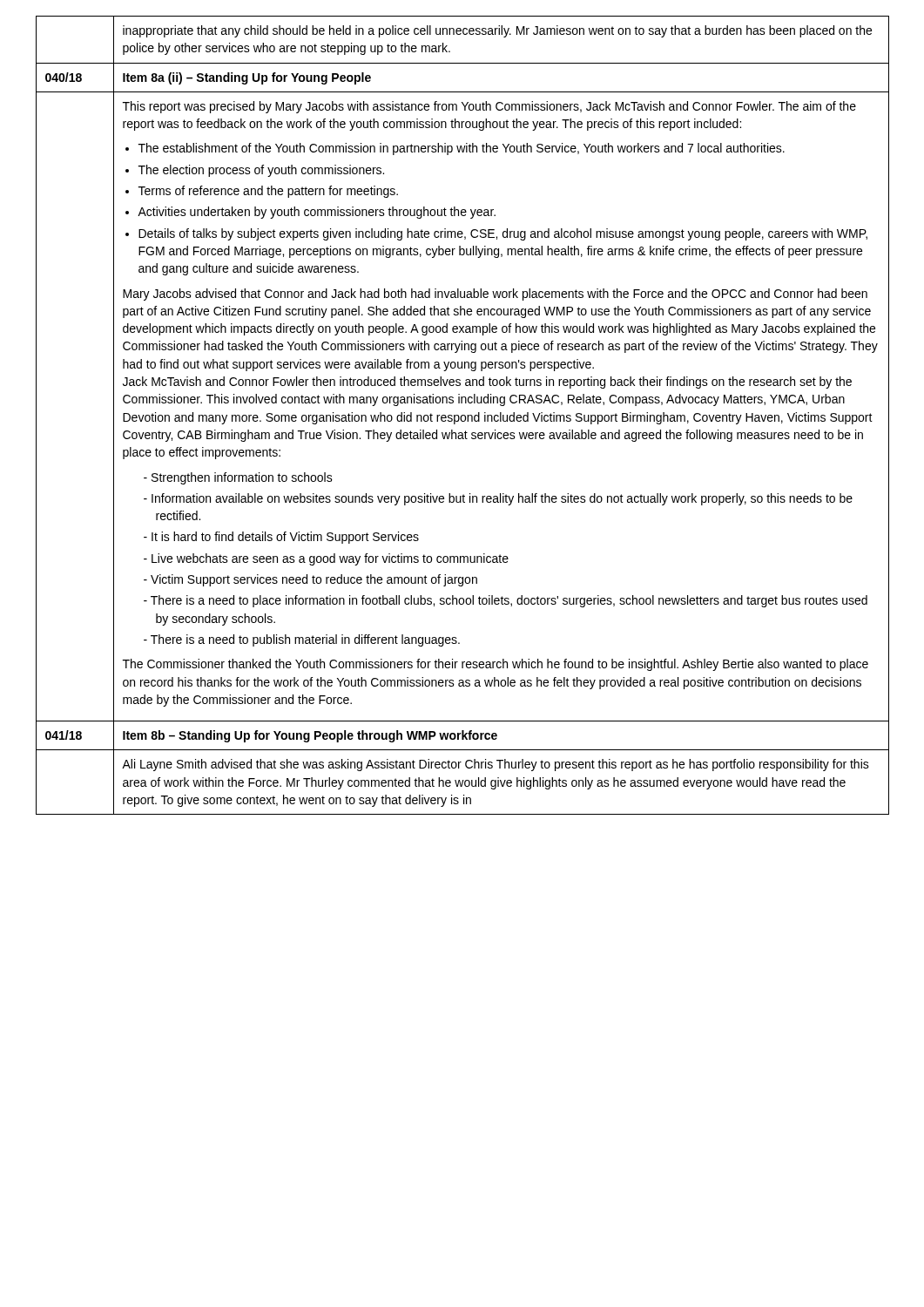The width and height of the screenshot is (924, 1307).
Task: Locate the list item that says "Live webchats are seen as"
Action: pyautogui.click(x=330, y=558)
